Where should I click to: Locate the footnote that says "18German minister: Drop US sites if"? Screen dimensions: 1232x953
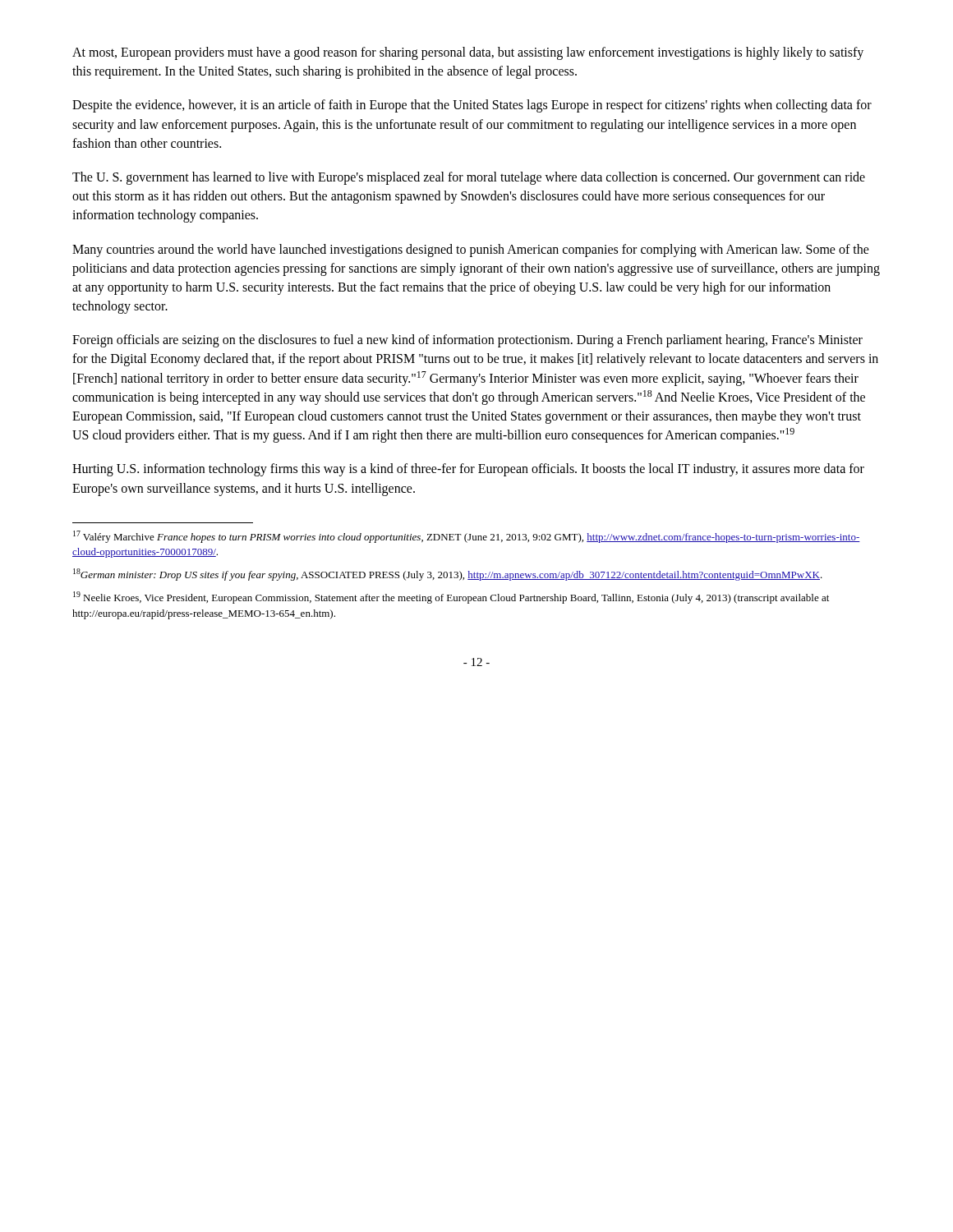(x=447, y=574)
